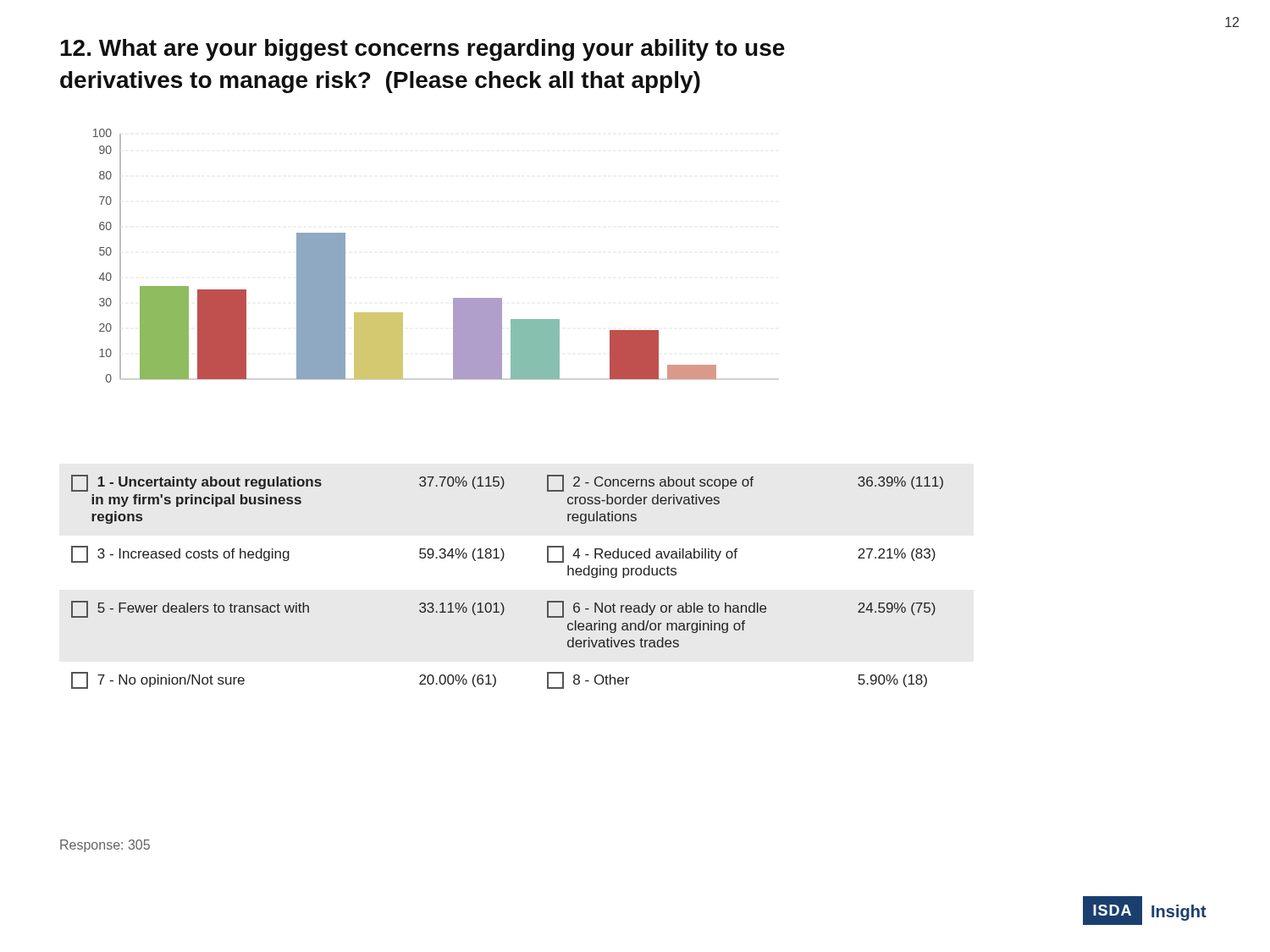Select the logo
Screen dimensions: 952x1270
point(1161,911)
